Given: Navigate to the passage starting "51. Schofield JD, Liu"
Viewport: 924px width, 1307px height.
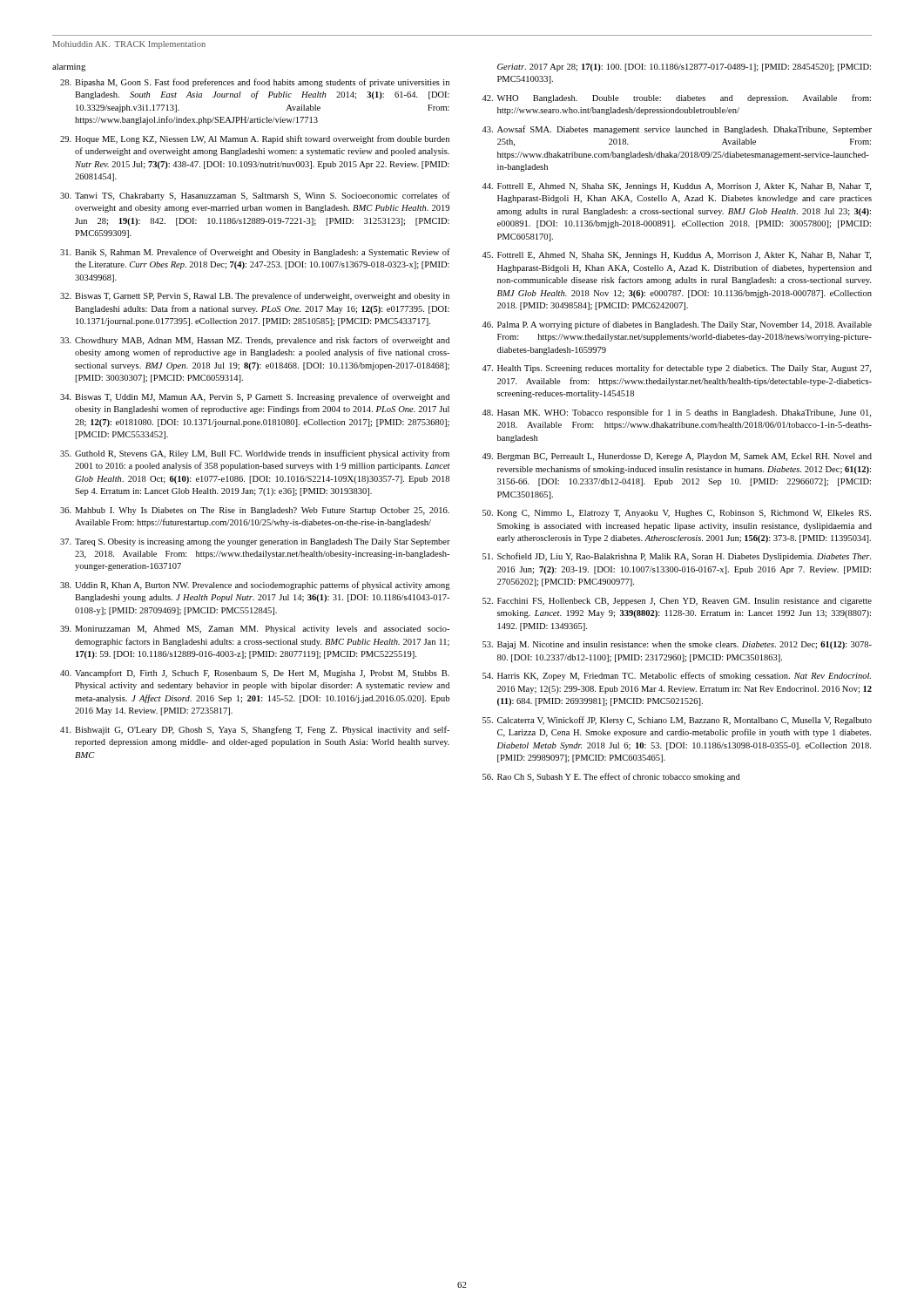Looking at the screenshot, I should 673,570.
